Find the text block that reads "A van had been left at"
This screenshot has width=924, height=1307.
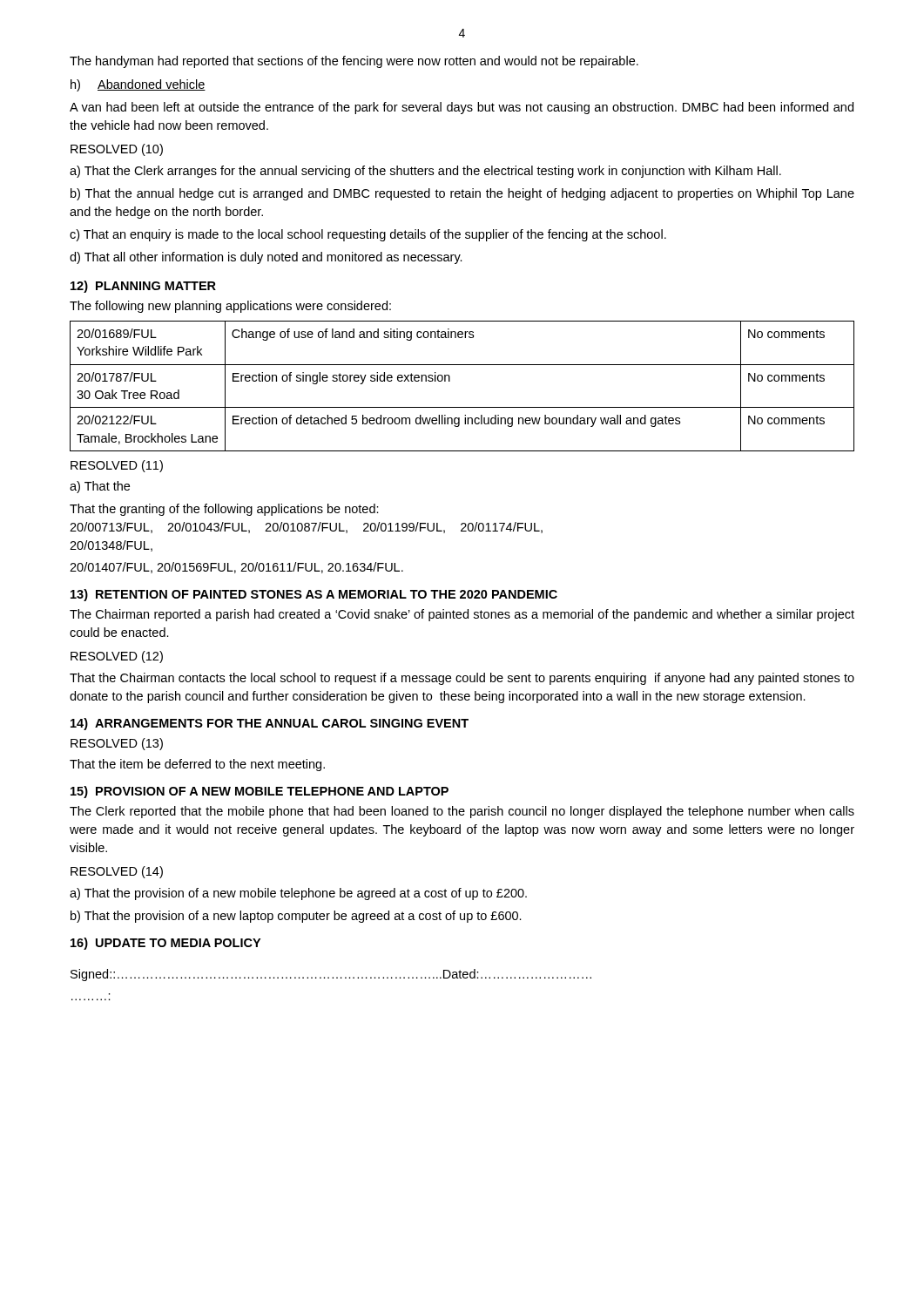point(462,117)
